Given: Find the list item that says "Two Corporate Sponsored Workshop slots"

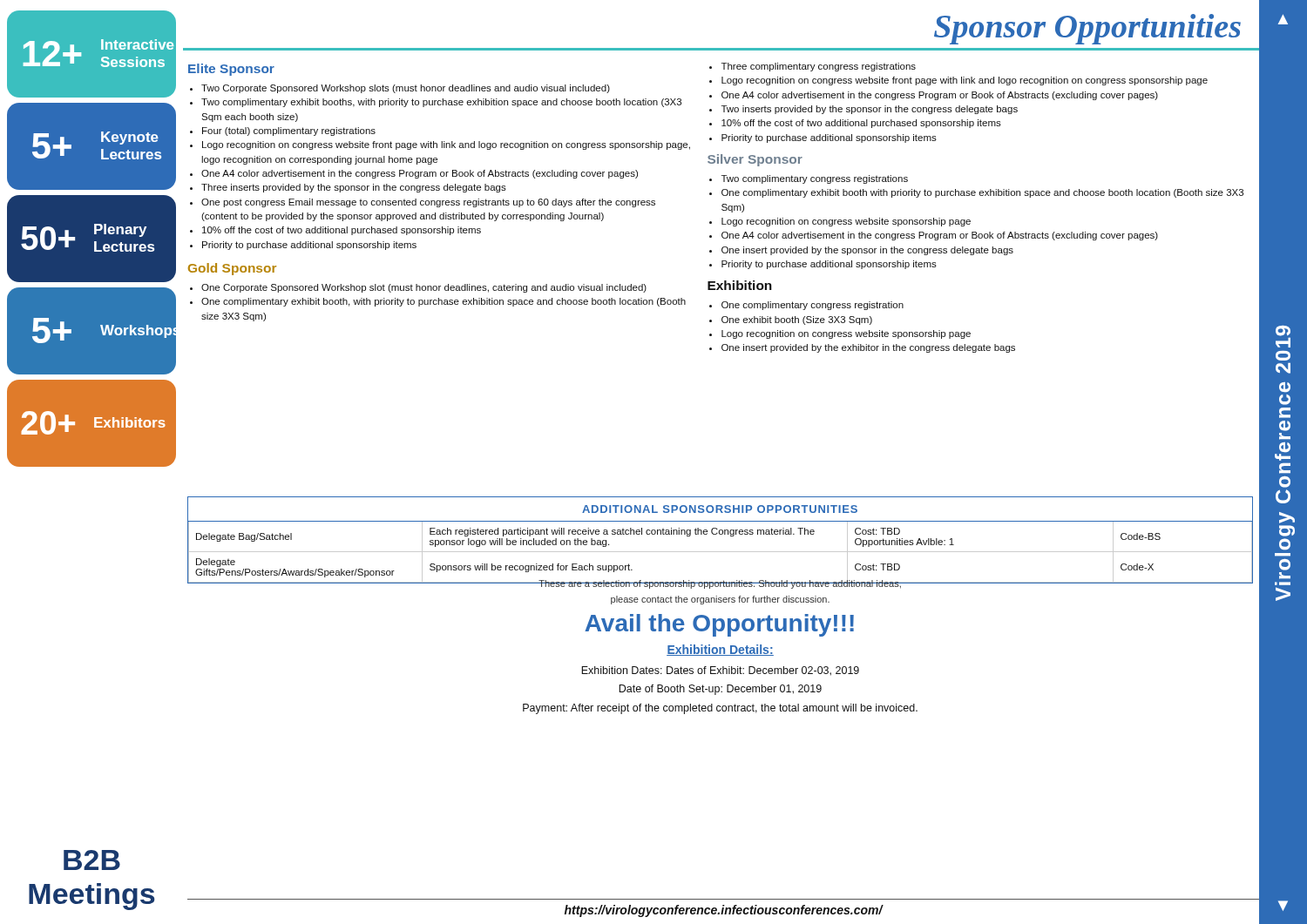Looking at the screenshot, I should tap(446, 166).
